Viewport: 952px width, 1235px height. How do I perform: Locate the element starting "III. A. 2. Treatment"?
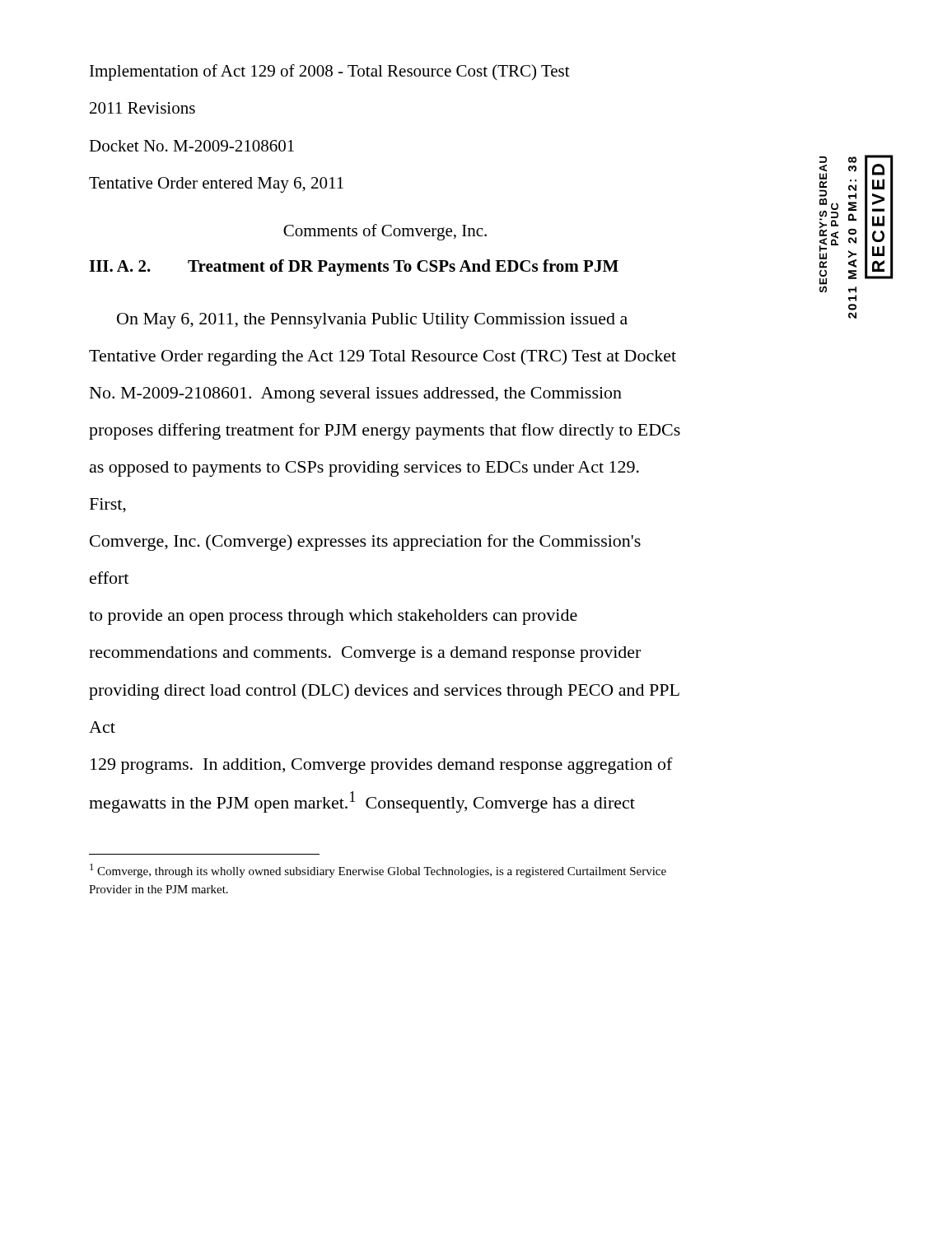tap(354, 266)
